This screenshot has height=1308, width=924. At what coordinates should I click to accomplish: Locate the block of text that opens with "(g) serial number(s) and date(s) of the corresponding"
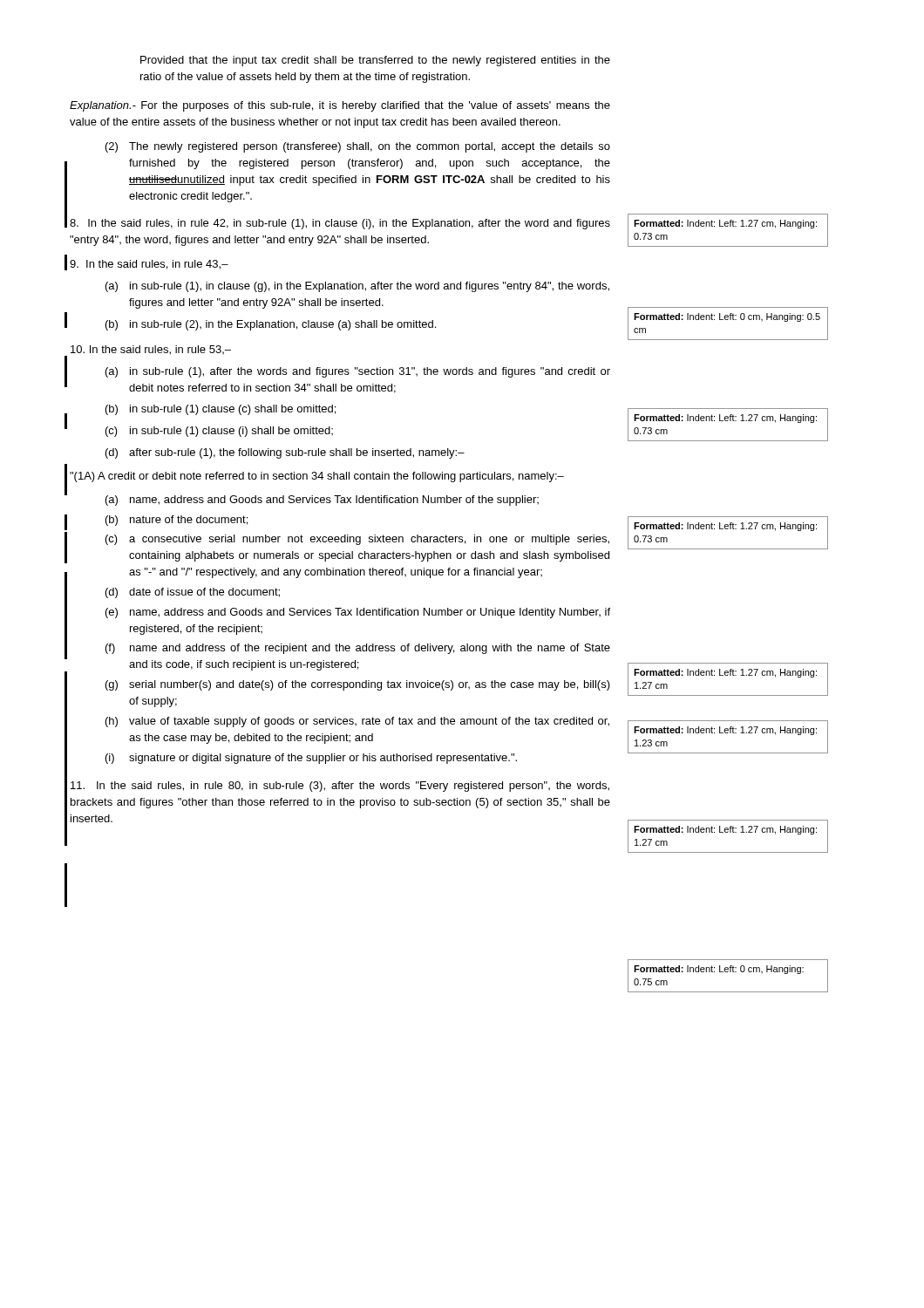pyautogui.click(x=357, y=693)
